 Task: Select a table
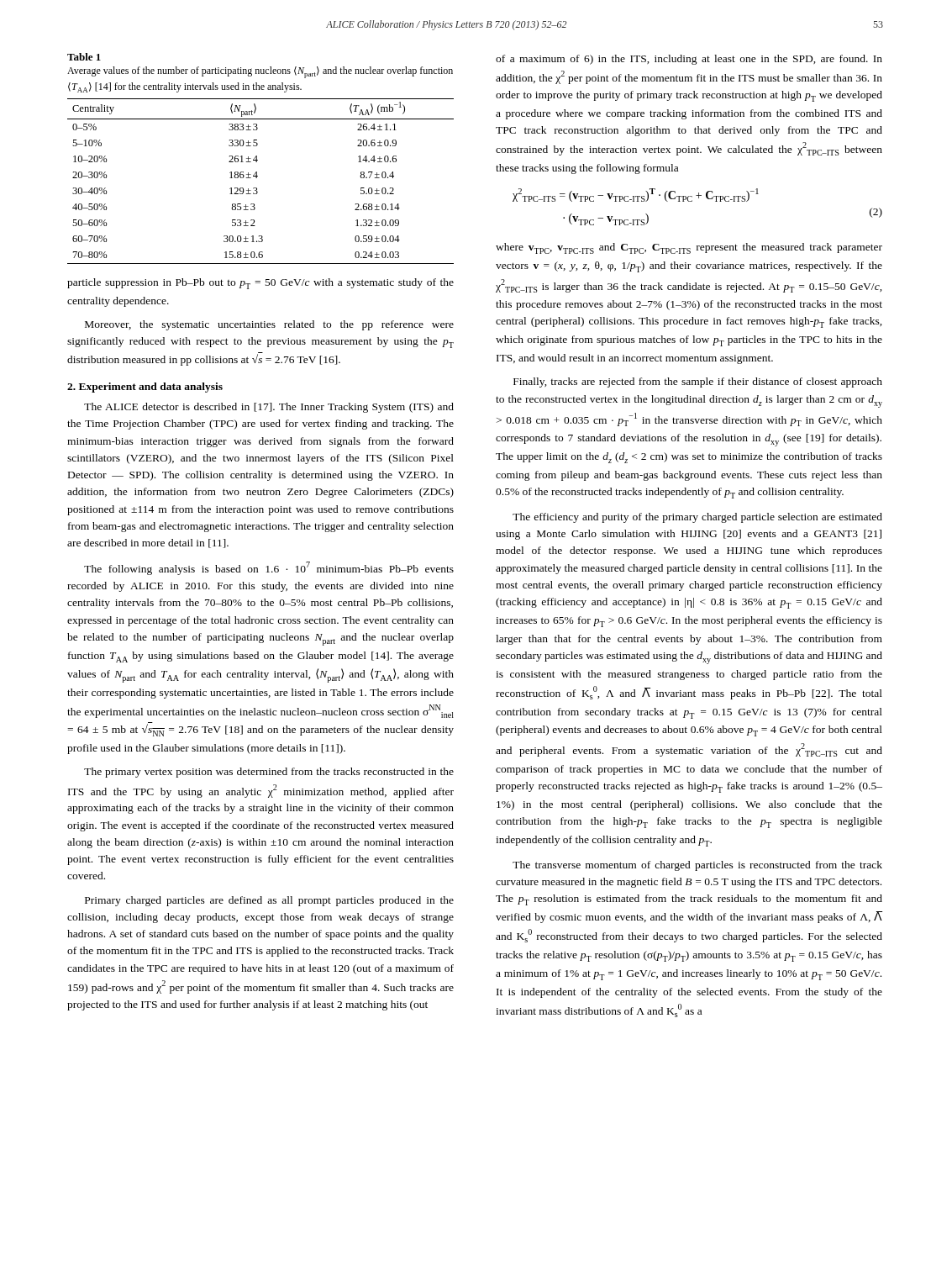pyautogui.click(x=260, y=181)
